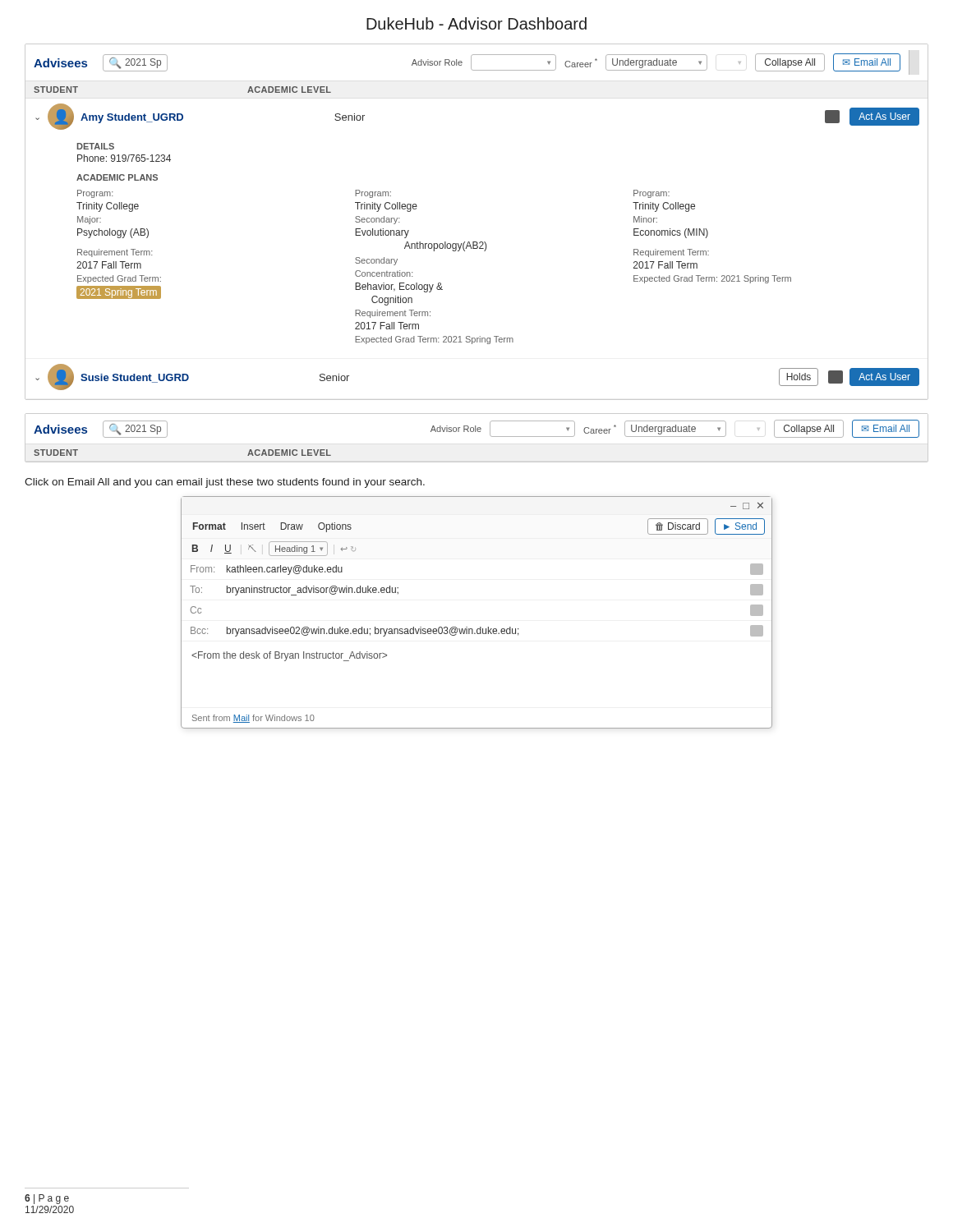This screenshot has height=1232, width=953.
Task: Click the passage that begins "Click on Email All and you can email"
Action: [x=225, y=482]
